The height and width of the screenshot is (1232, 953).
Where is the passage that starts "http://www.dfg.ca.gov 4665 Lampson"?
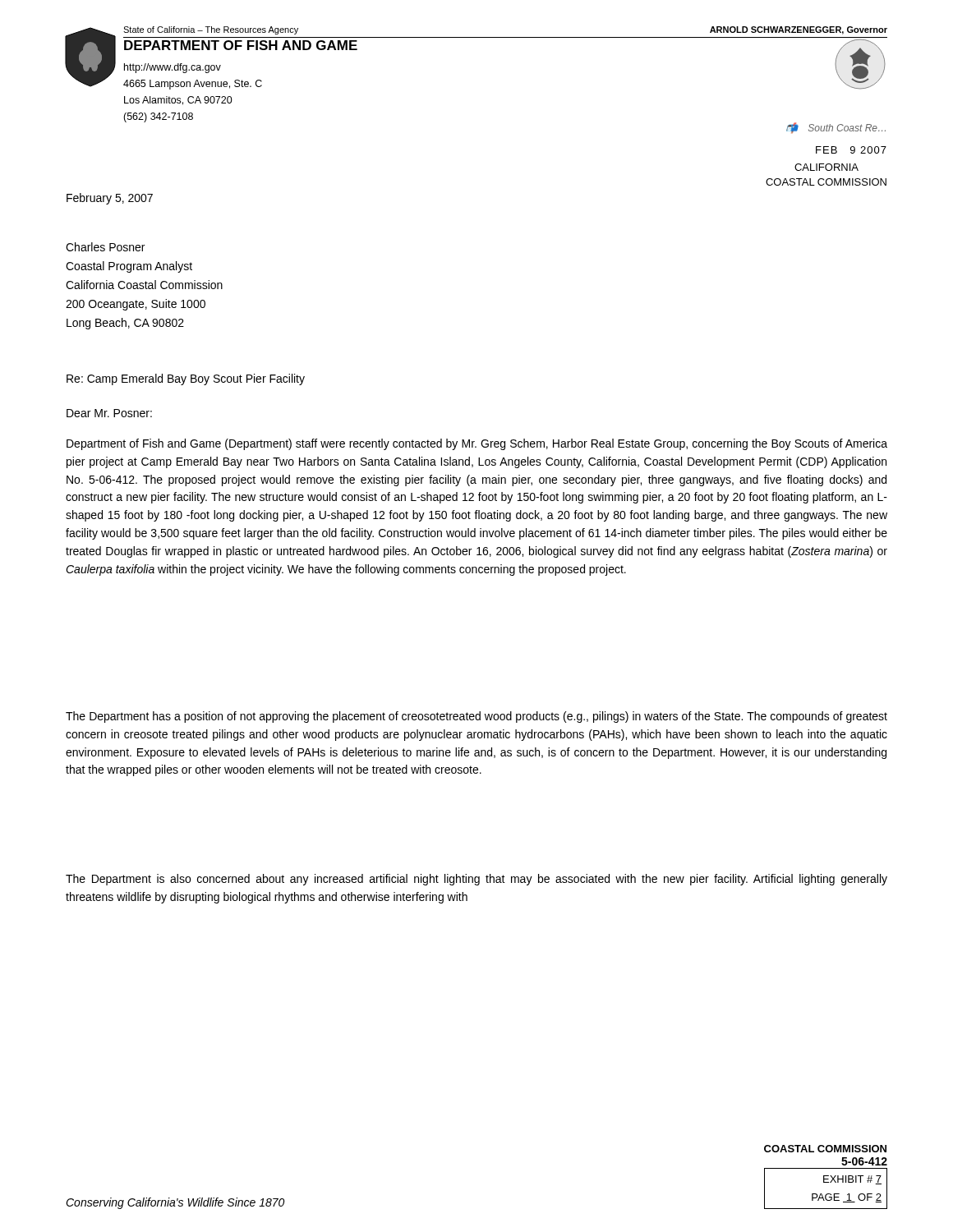[x=193, y=92]
